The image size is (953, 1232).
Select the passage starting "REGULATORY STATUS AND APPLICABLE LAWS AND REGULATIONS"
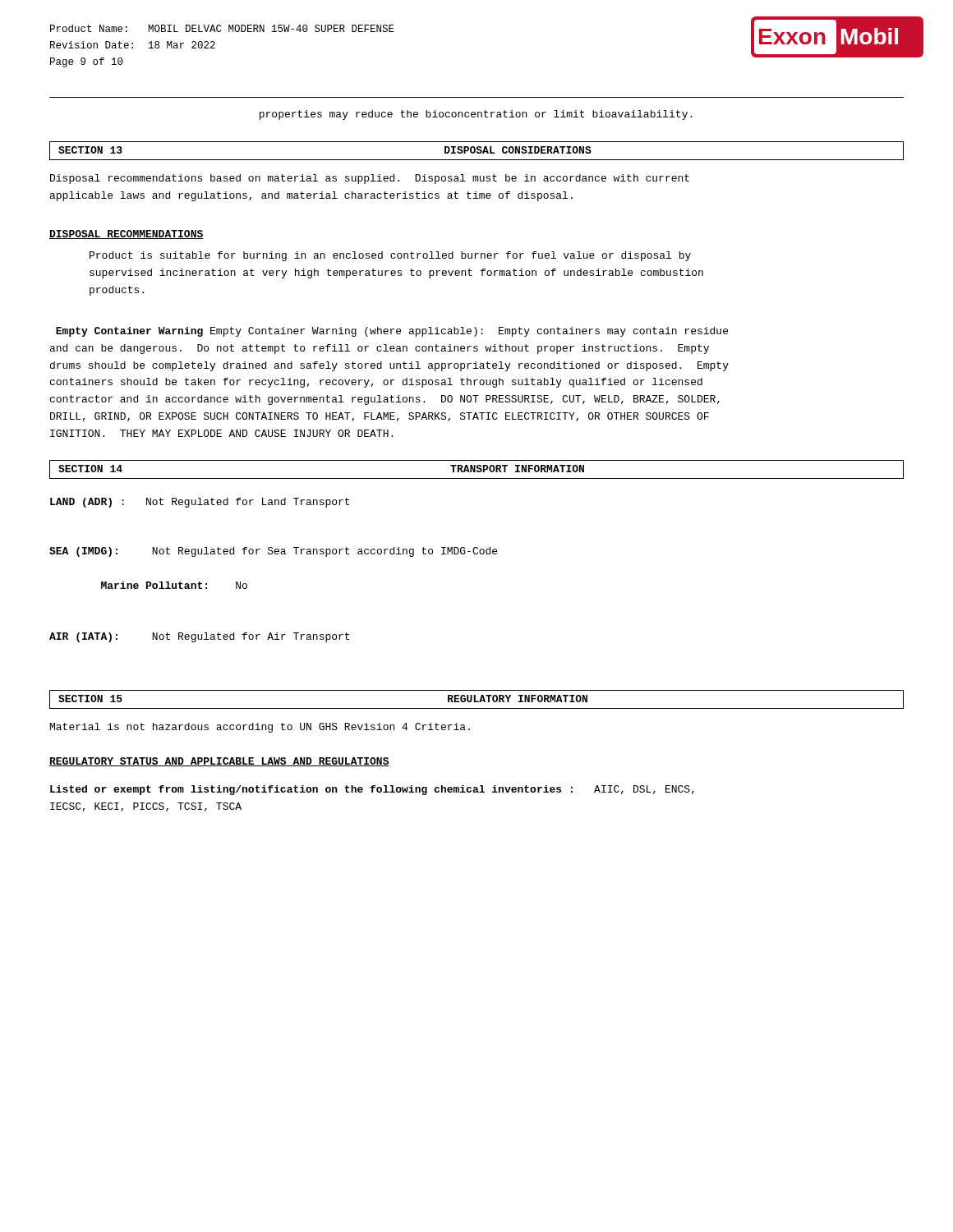[219, 762]
